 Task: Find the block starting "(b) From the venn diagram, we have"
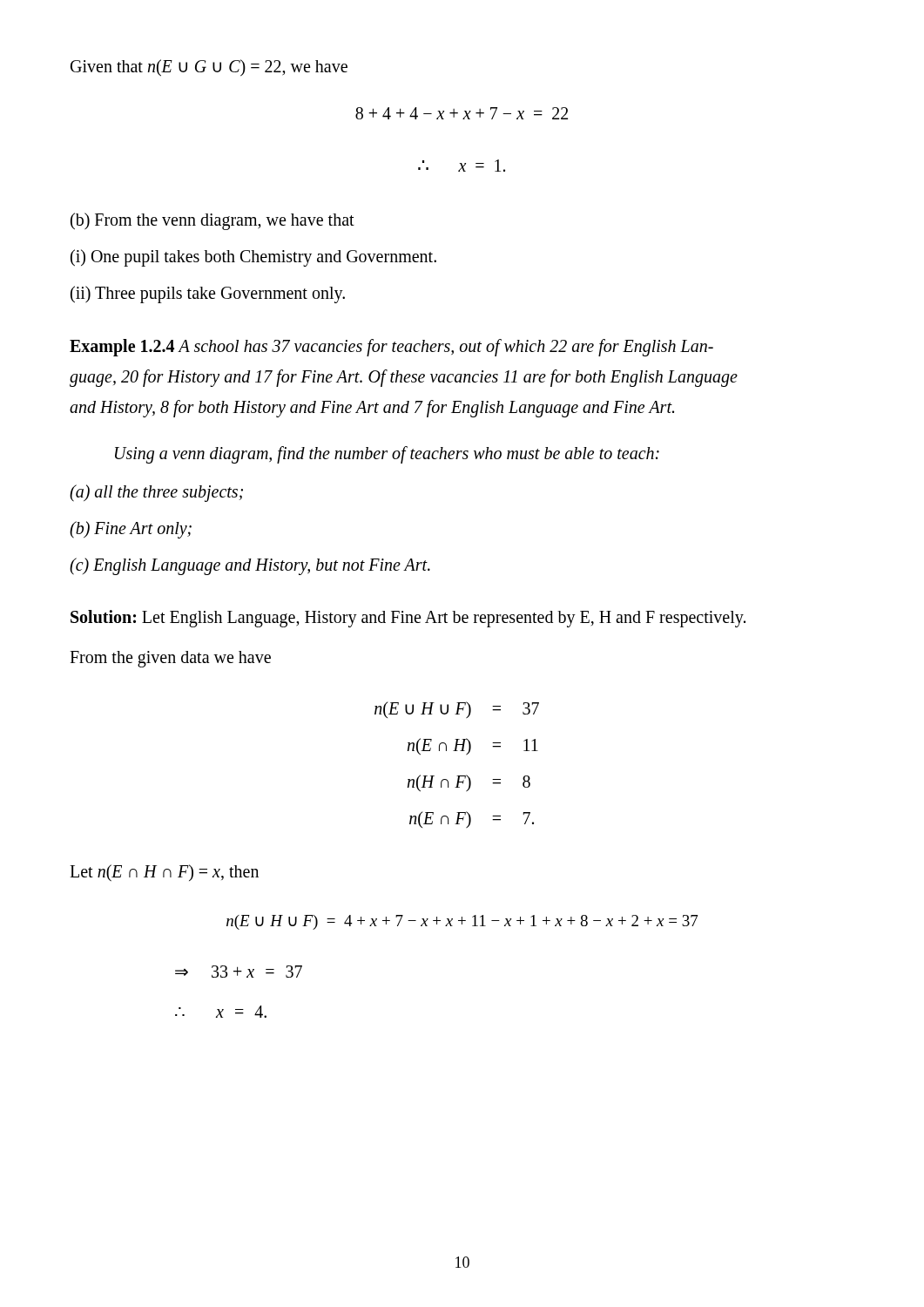[x=212, y=220]
